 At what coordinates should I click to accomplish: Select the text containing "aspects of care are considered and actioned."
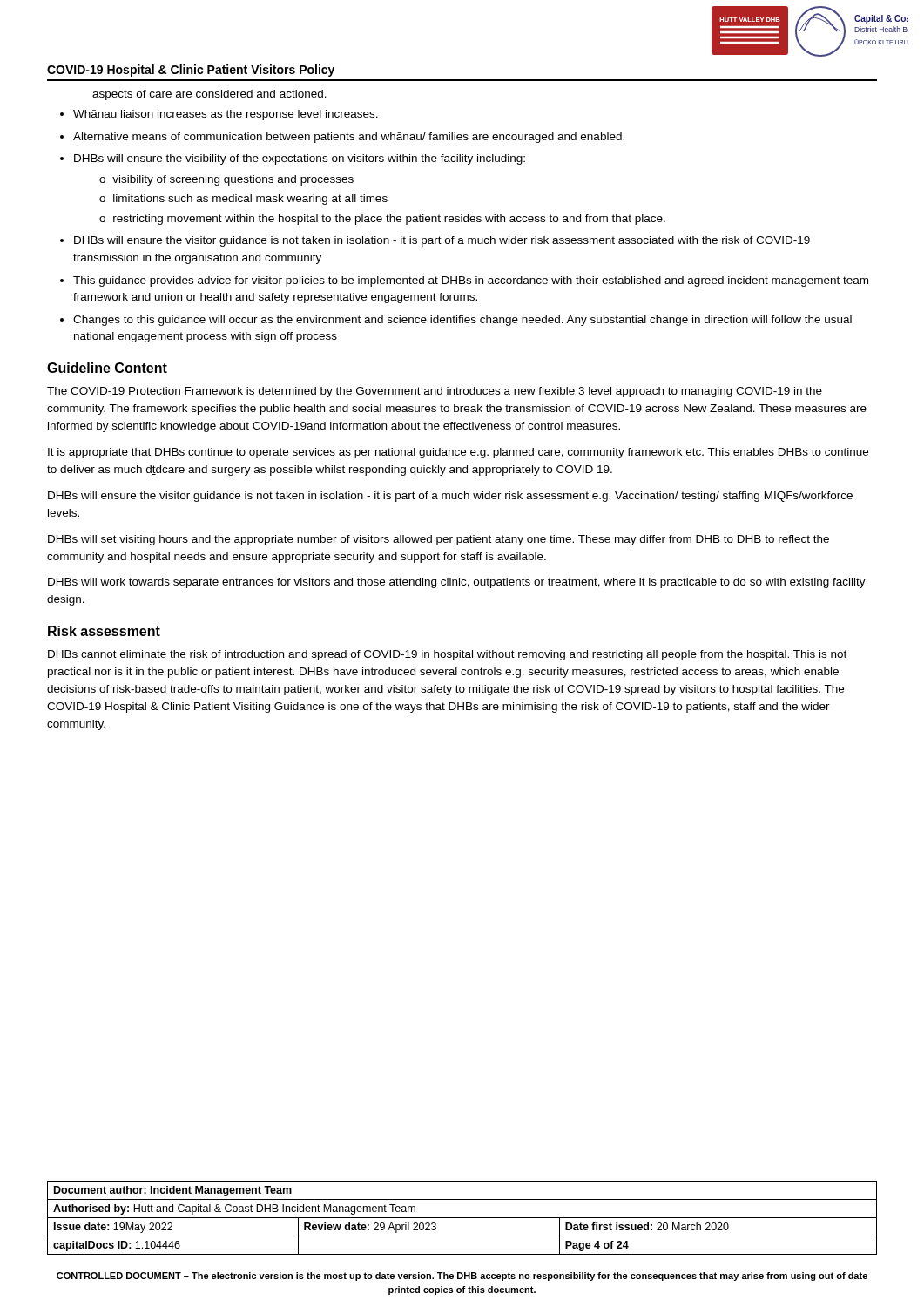click(210, 94)
